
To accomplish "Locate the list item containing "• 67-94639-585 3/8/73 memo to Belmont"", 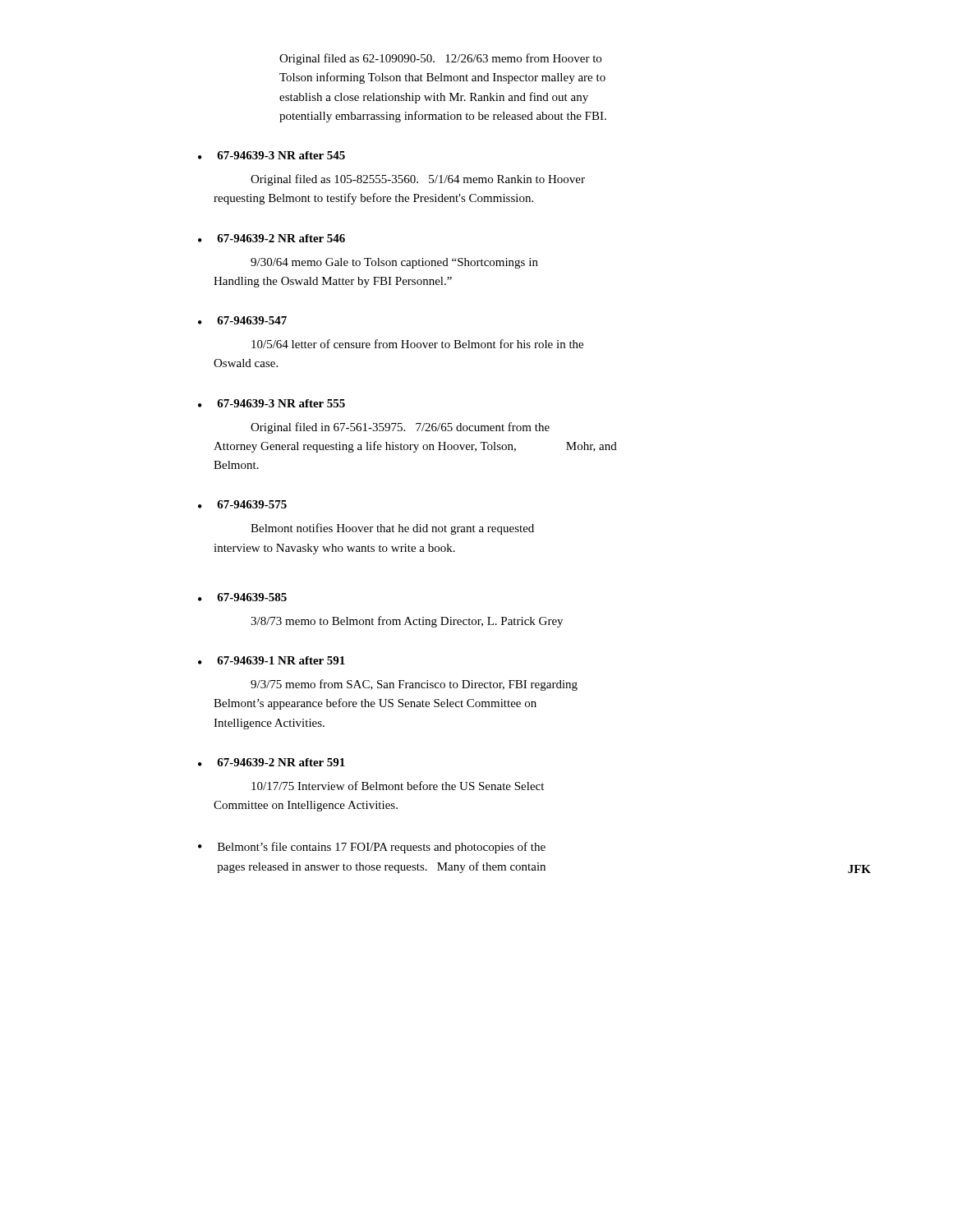I will (534, 611).
